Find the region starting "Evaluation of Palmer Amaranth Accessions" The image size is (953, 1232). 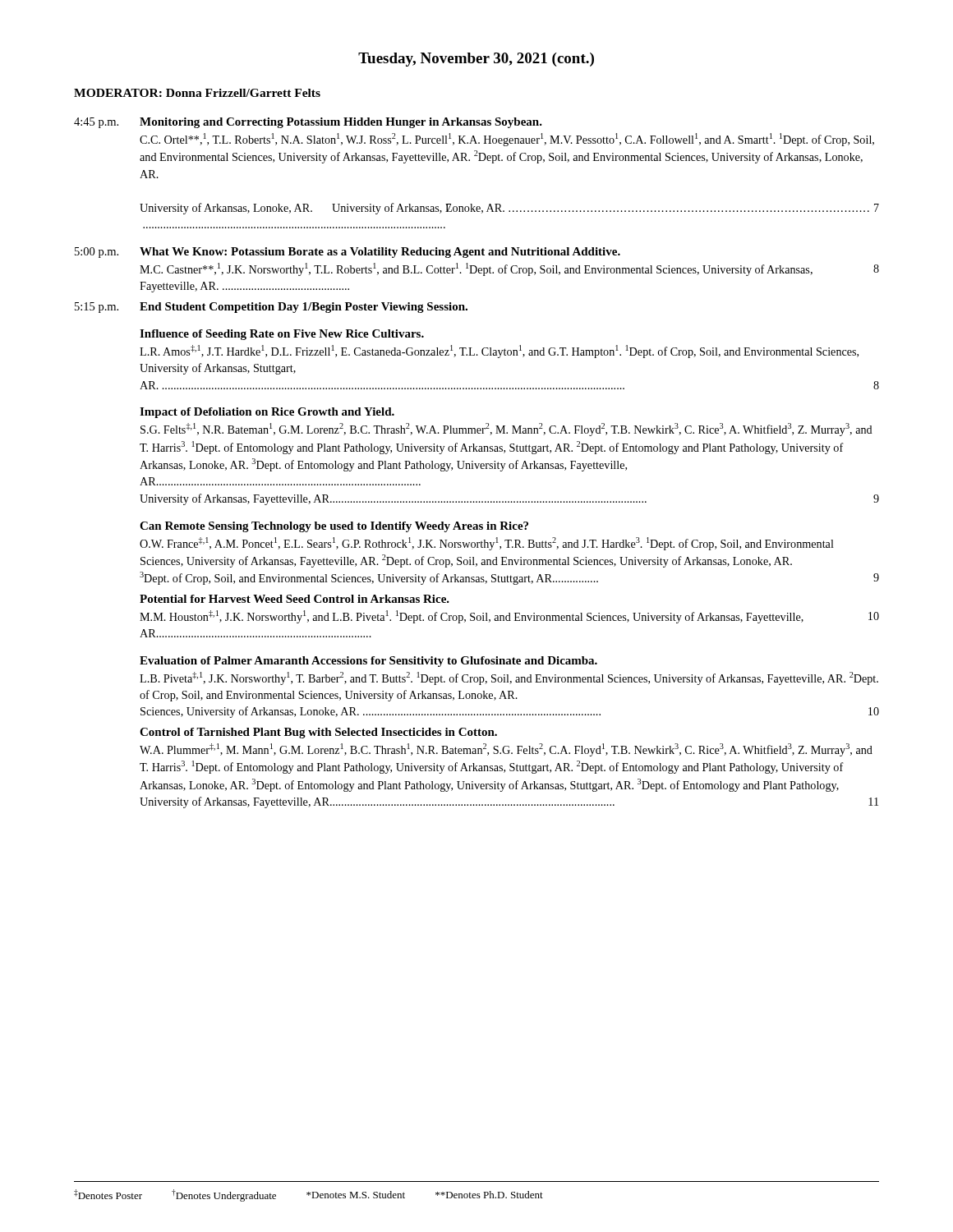pyautogui.click(x=509, y=687)
